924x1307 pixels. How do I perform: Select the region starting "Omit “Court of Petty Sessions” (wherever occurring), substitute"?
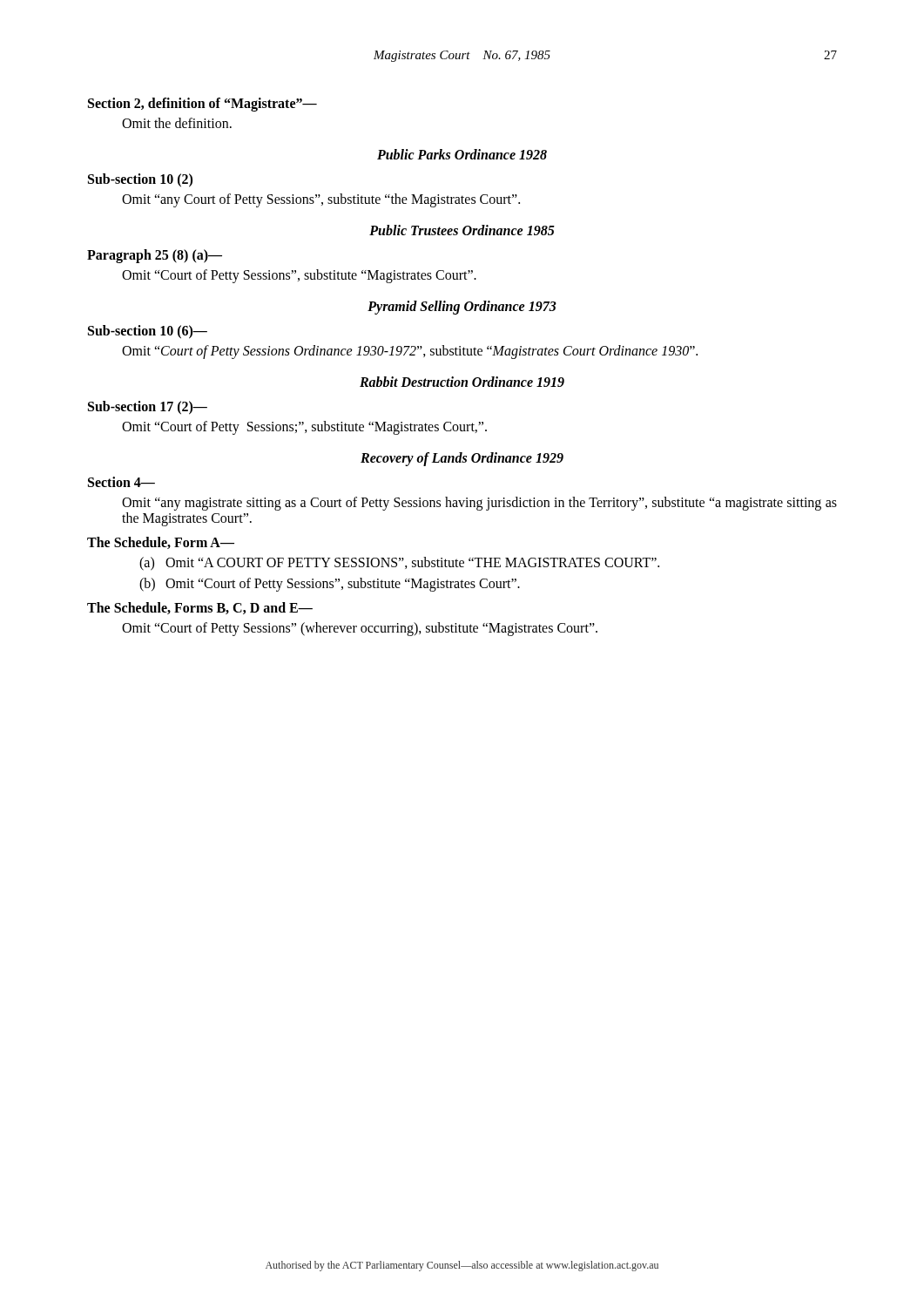coord(360,628)
